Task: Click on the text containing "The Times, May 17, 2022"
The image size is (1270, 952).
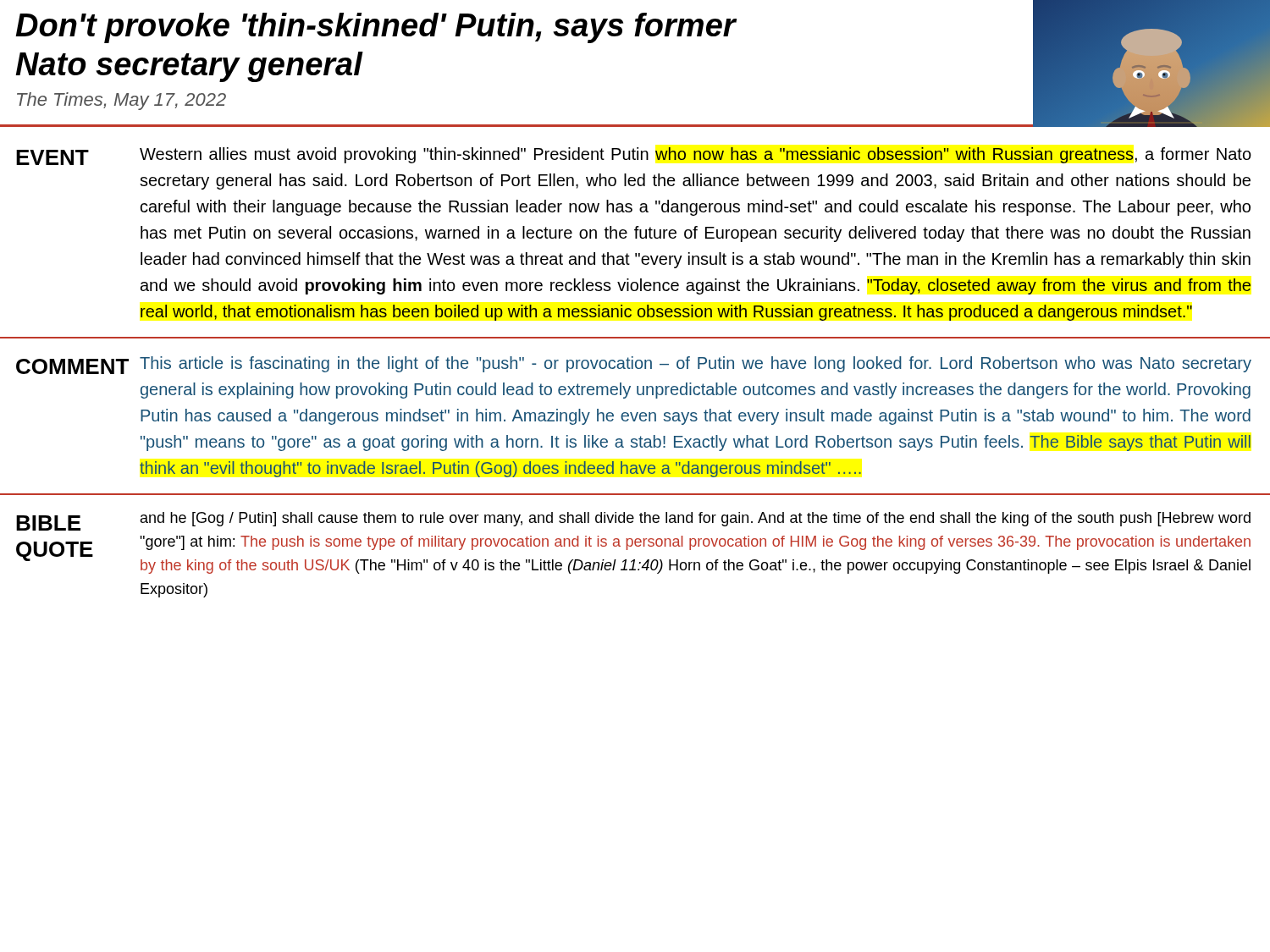Action: pyautogui.click(x=121, y=101)
